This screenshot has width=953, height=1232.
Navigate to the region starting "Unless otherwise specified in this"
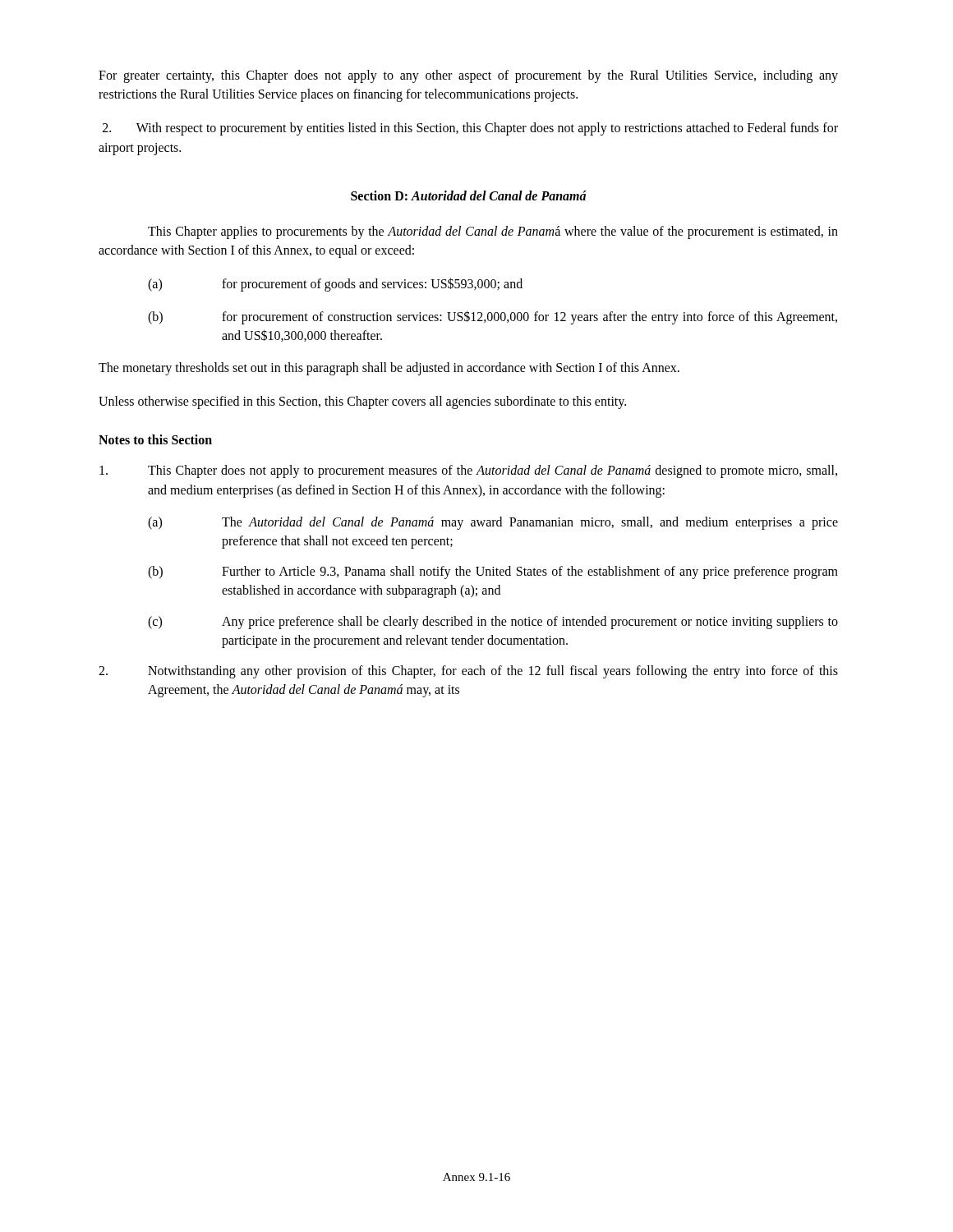363,401
